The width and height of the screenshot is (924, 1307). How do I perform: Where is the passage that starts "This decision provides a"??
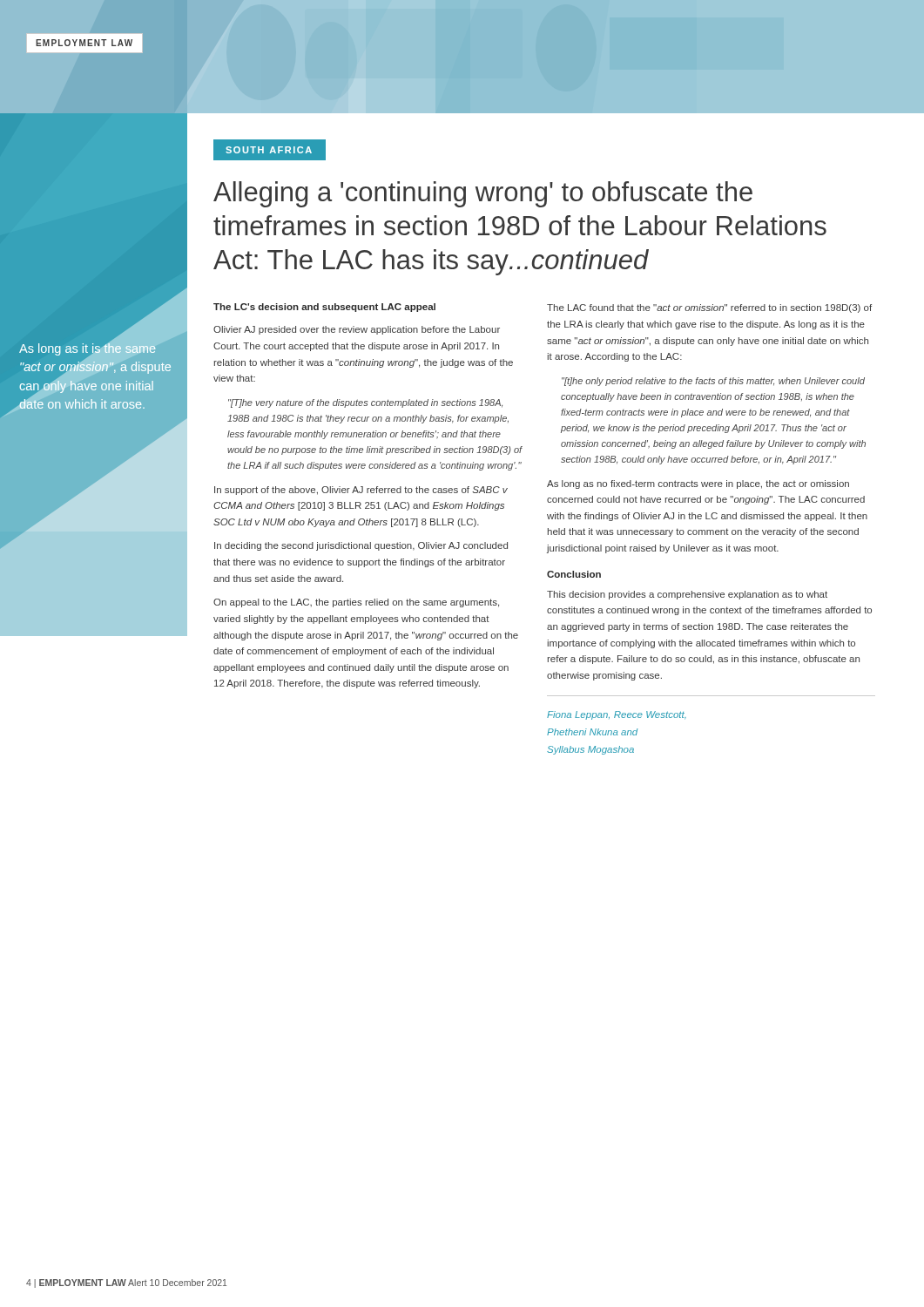pyautogui.click(x=710, y=635)
